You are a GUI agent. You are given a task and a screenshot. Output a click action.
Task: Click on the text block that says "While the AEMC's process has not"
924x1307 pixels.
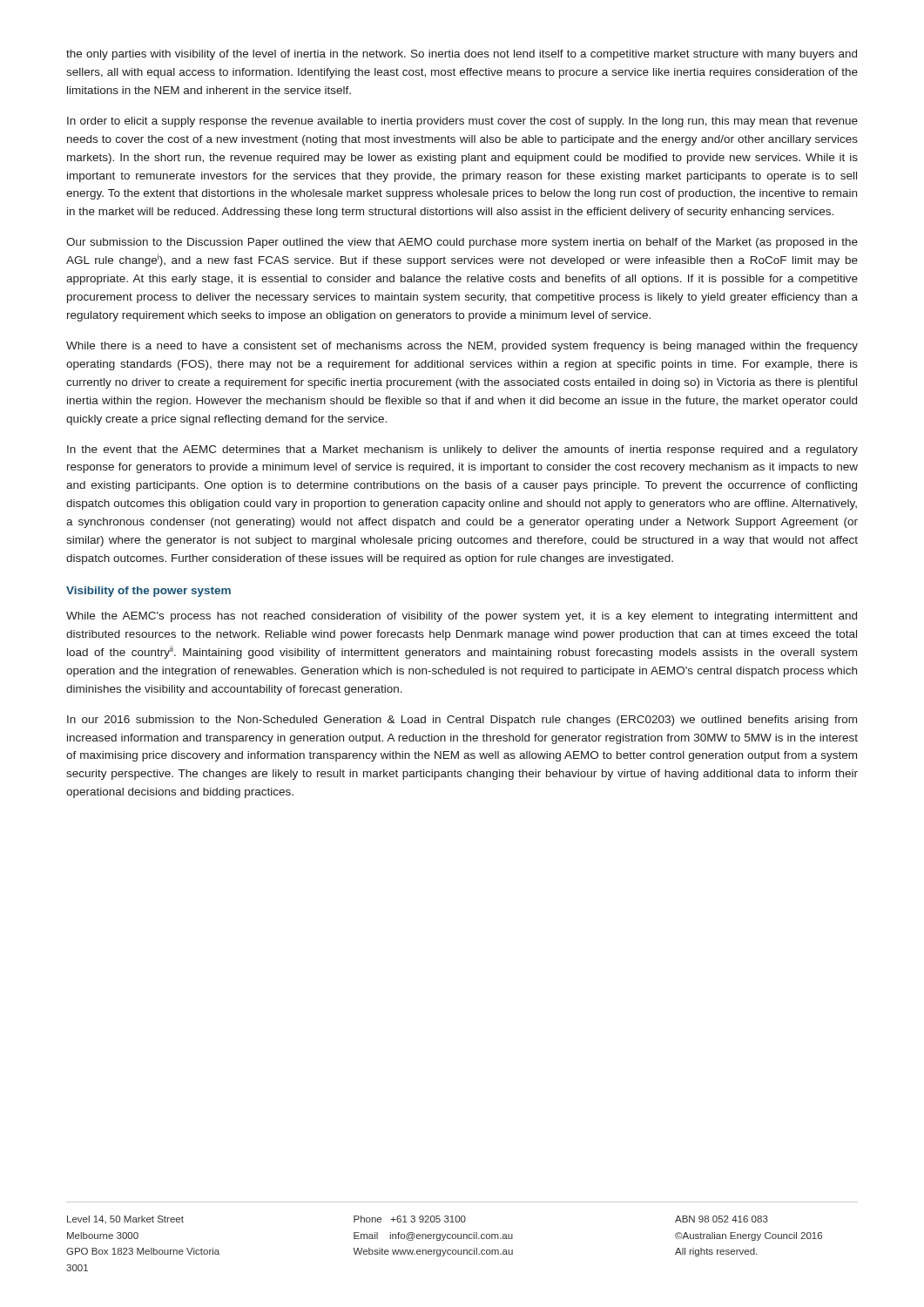[462, 652]
